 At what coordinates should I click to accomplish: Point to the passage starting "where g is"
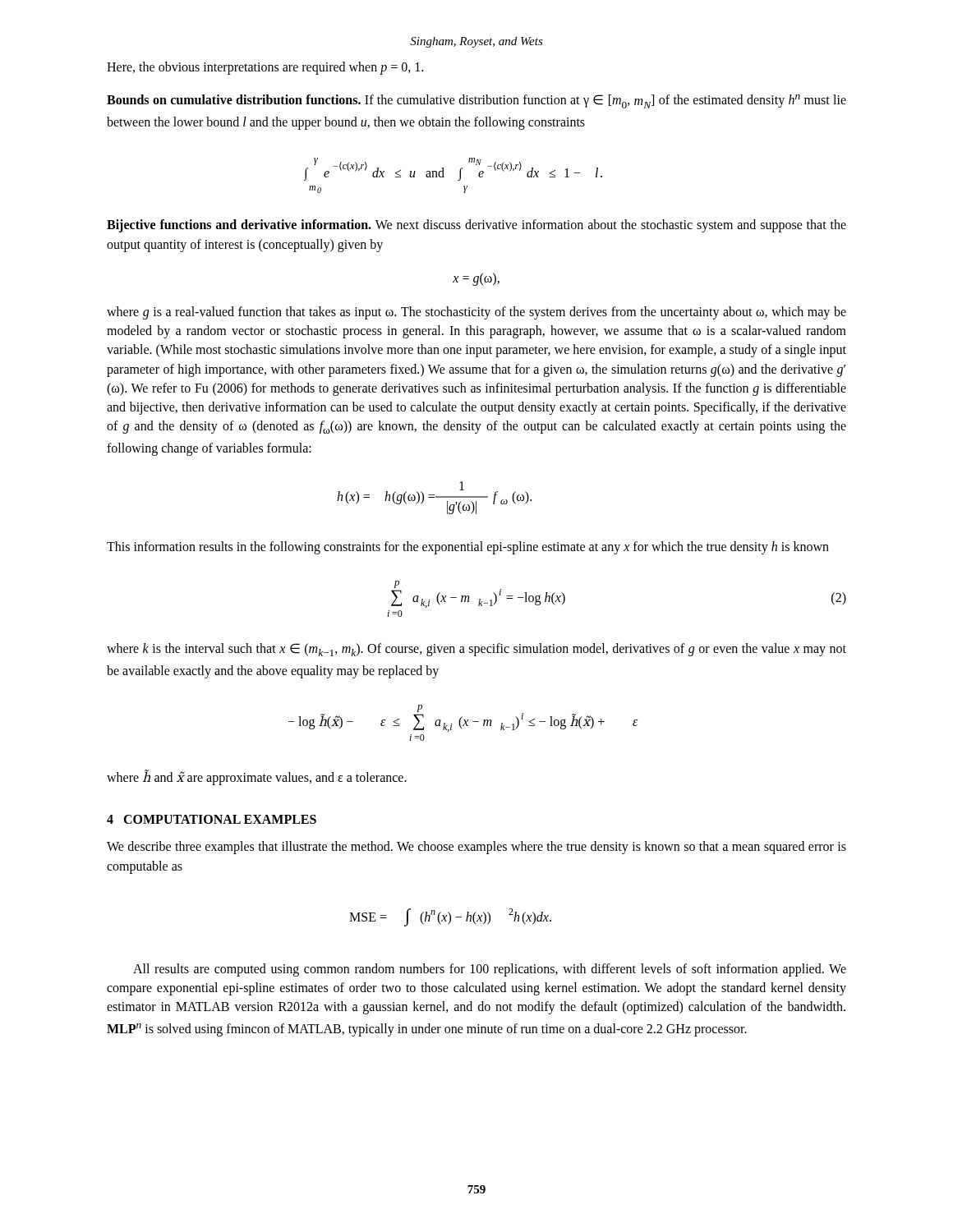click(476, 380)
